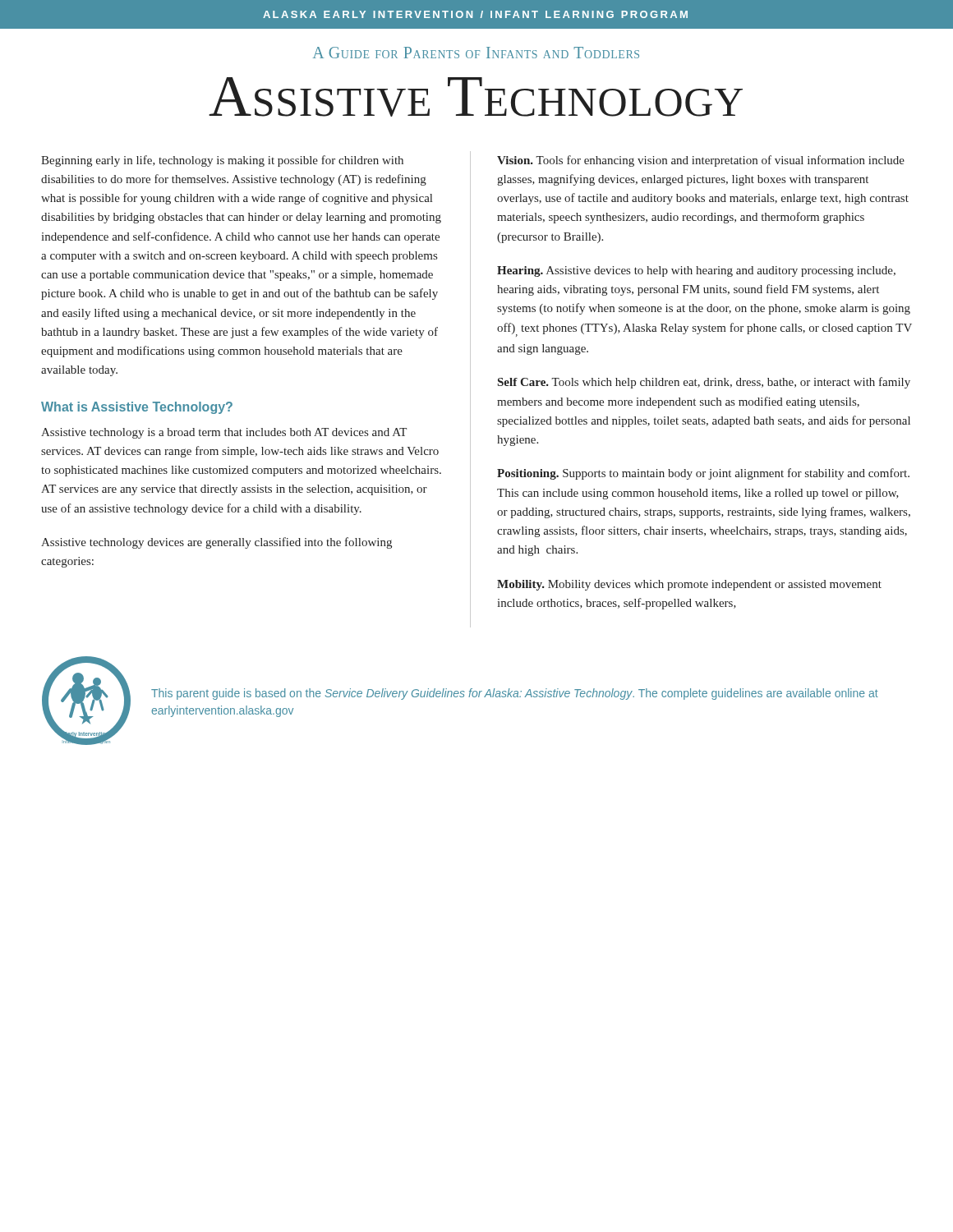Select the text block with the text "Self Care. Tools which help children"
Image resolution: width=953 pixels, height=1232 pixels.
pos(704,411)
